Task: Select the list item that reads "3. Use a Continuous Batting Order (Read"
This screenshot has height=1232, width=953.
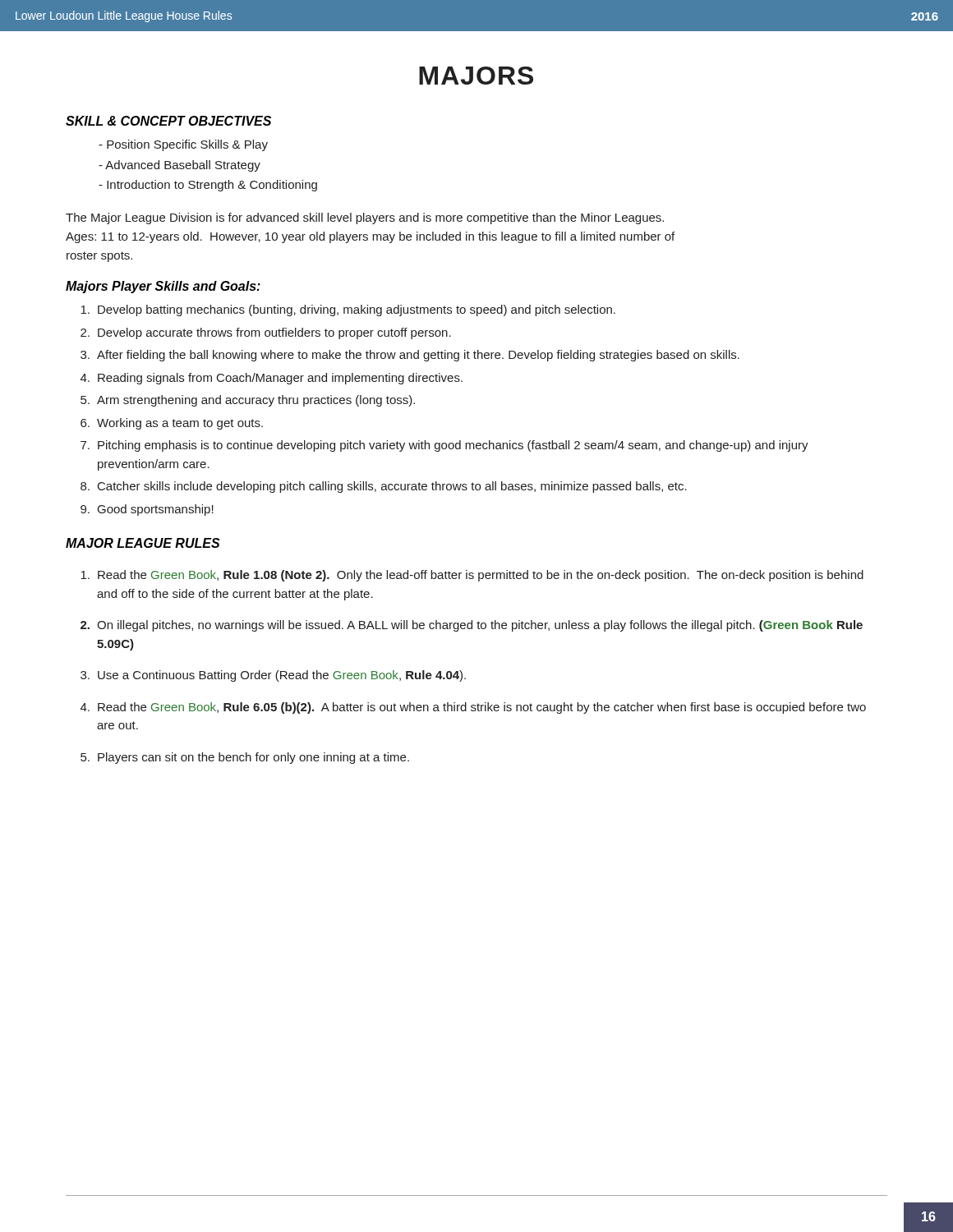Action: coord(476,676)
